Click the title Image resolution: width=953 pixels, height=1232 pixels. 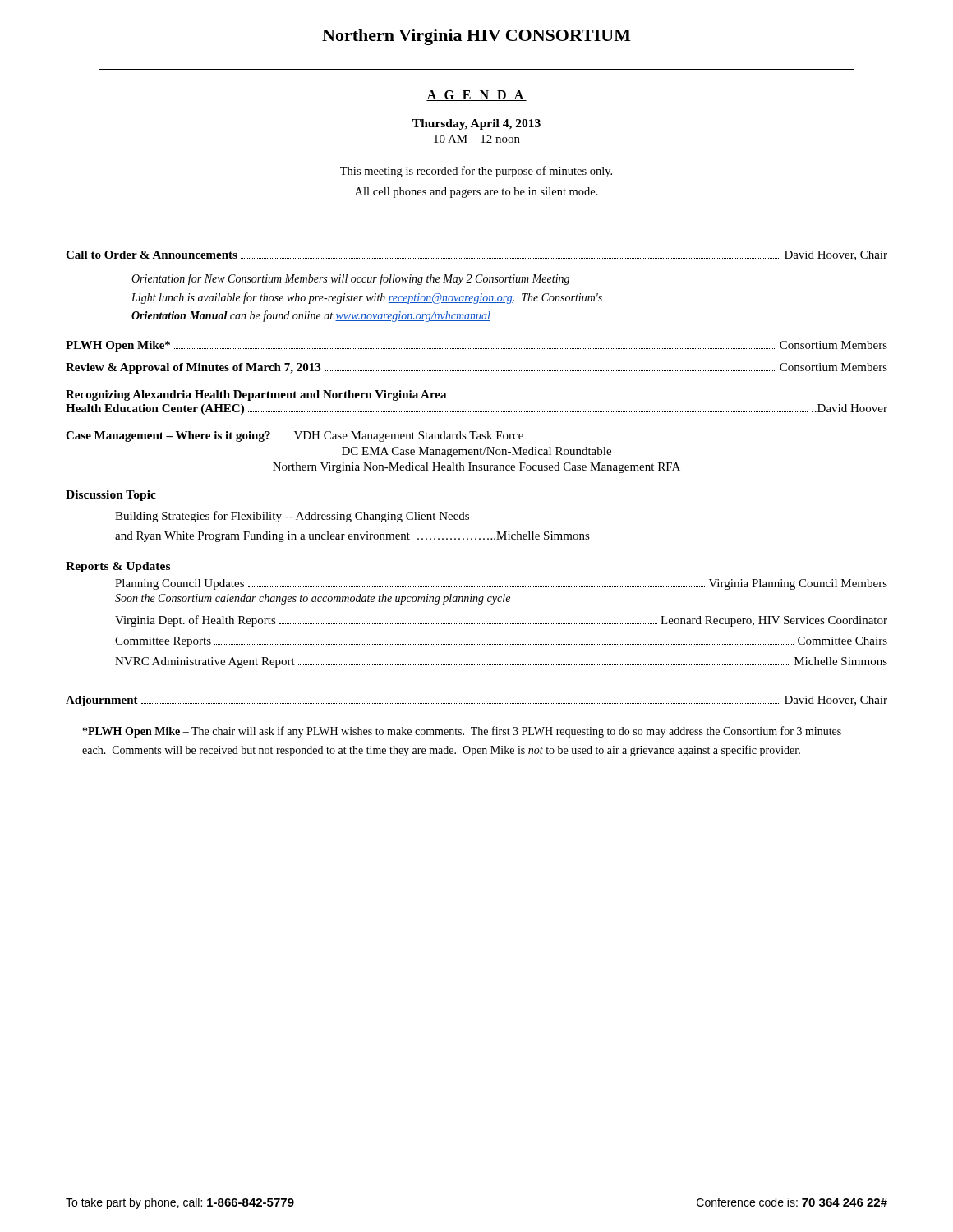(476, 35)
